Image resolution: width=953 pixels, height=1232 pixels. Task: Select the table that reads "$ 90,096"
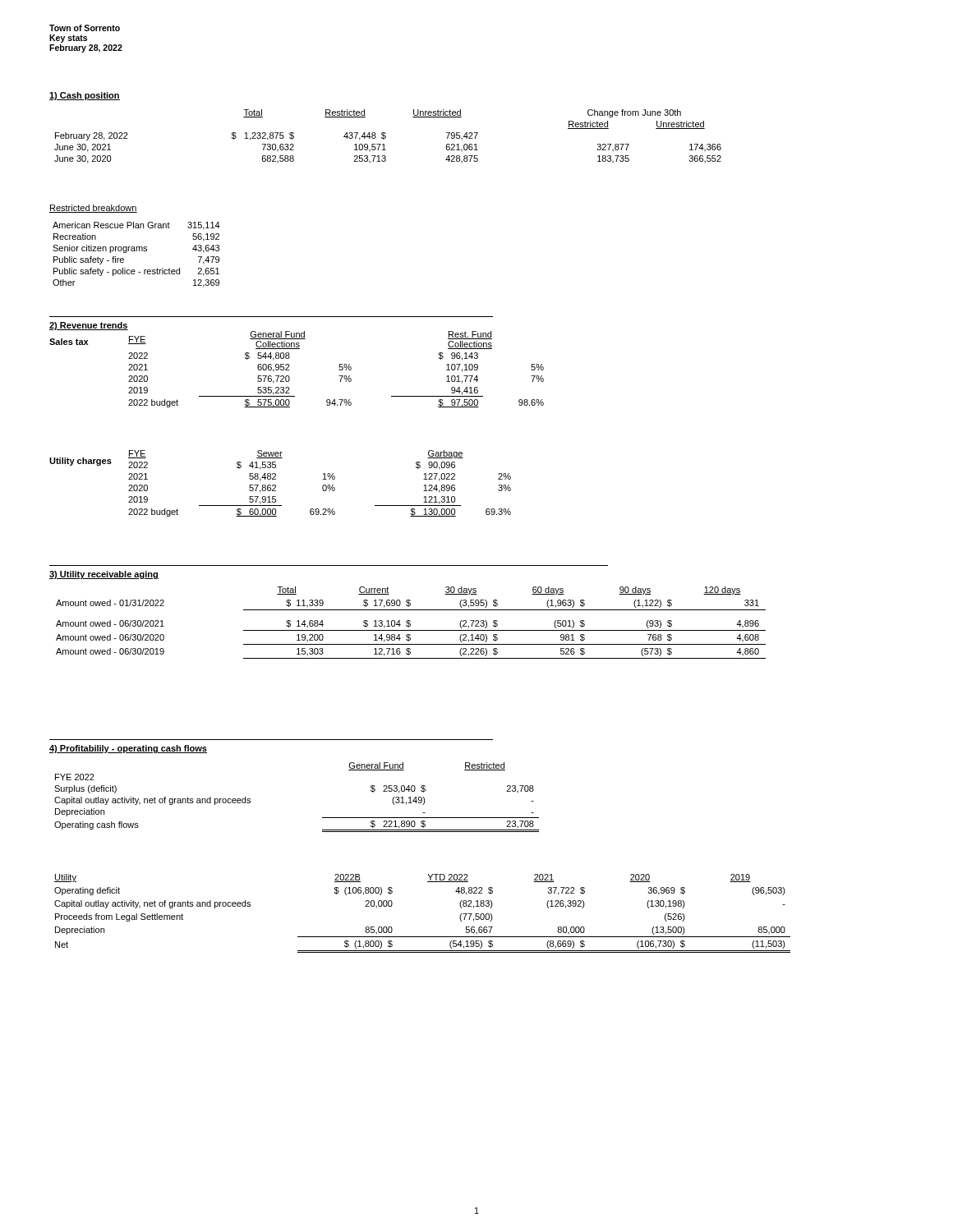point(320,483)
